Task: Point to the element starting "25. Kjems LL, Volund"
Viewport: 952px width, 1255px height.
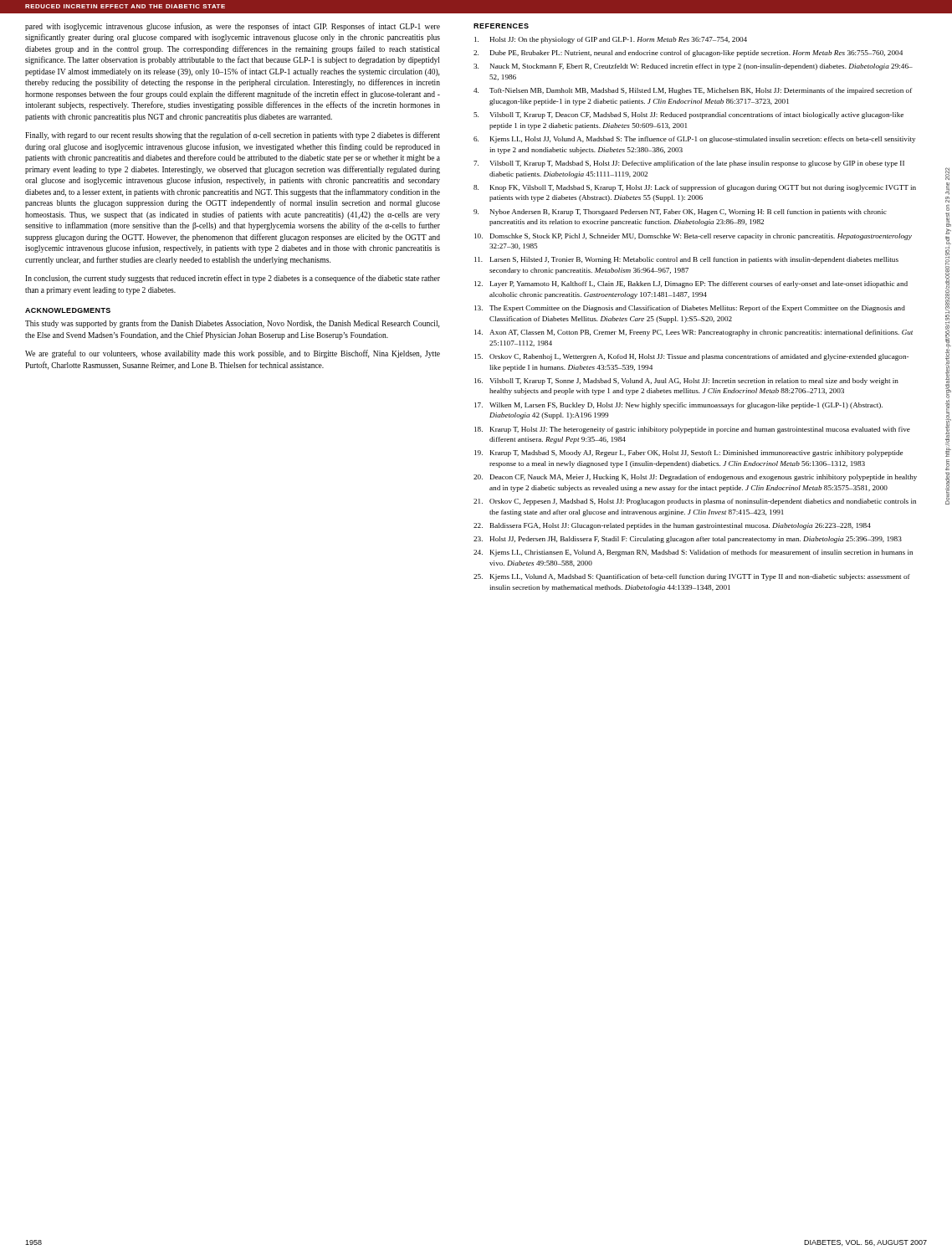Action: 696,582
